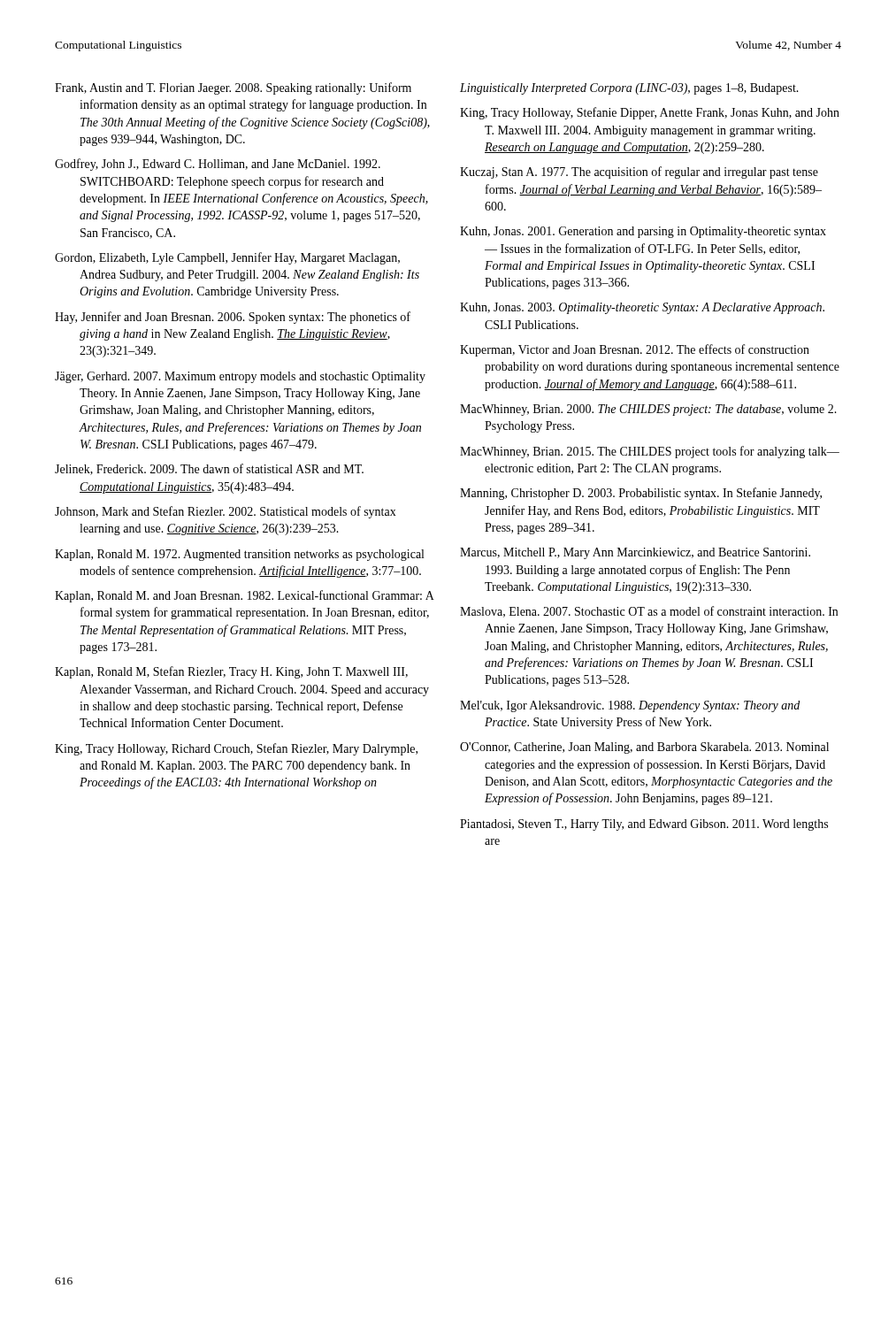Click on the list item that says "King, Tracy Holloway, Stefanie Dipper, Anette"
This screenshot has height=1327, width=896.
pos(650,130)
